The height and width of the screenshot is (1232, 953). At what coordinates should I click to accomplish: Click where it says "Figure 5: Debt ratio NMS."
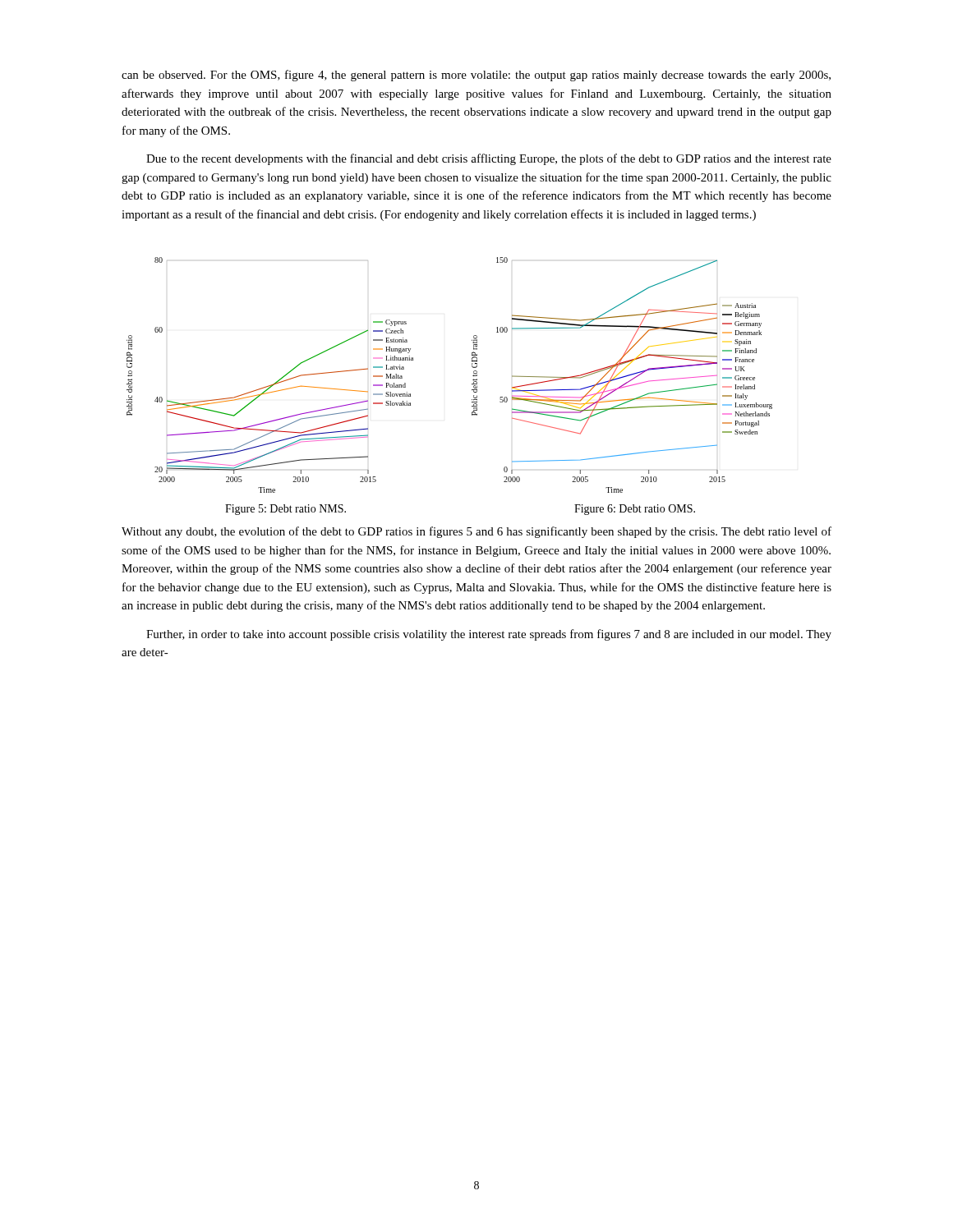pos(286,509)
